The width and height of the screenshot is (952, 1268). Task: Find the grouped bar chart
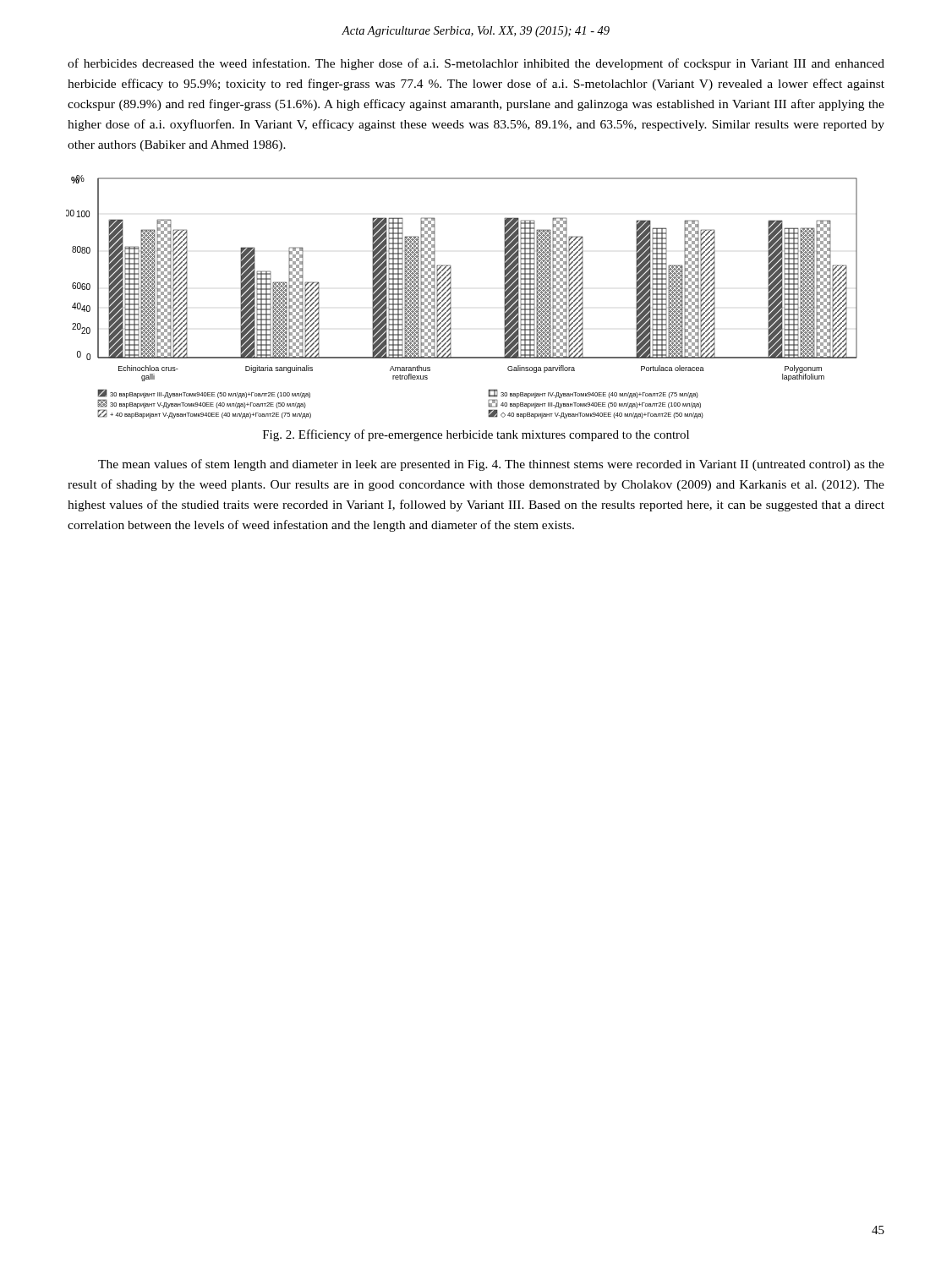click(x=476, y=296)
